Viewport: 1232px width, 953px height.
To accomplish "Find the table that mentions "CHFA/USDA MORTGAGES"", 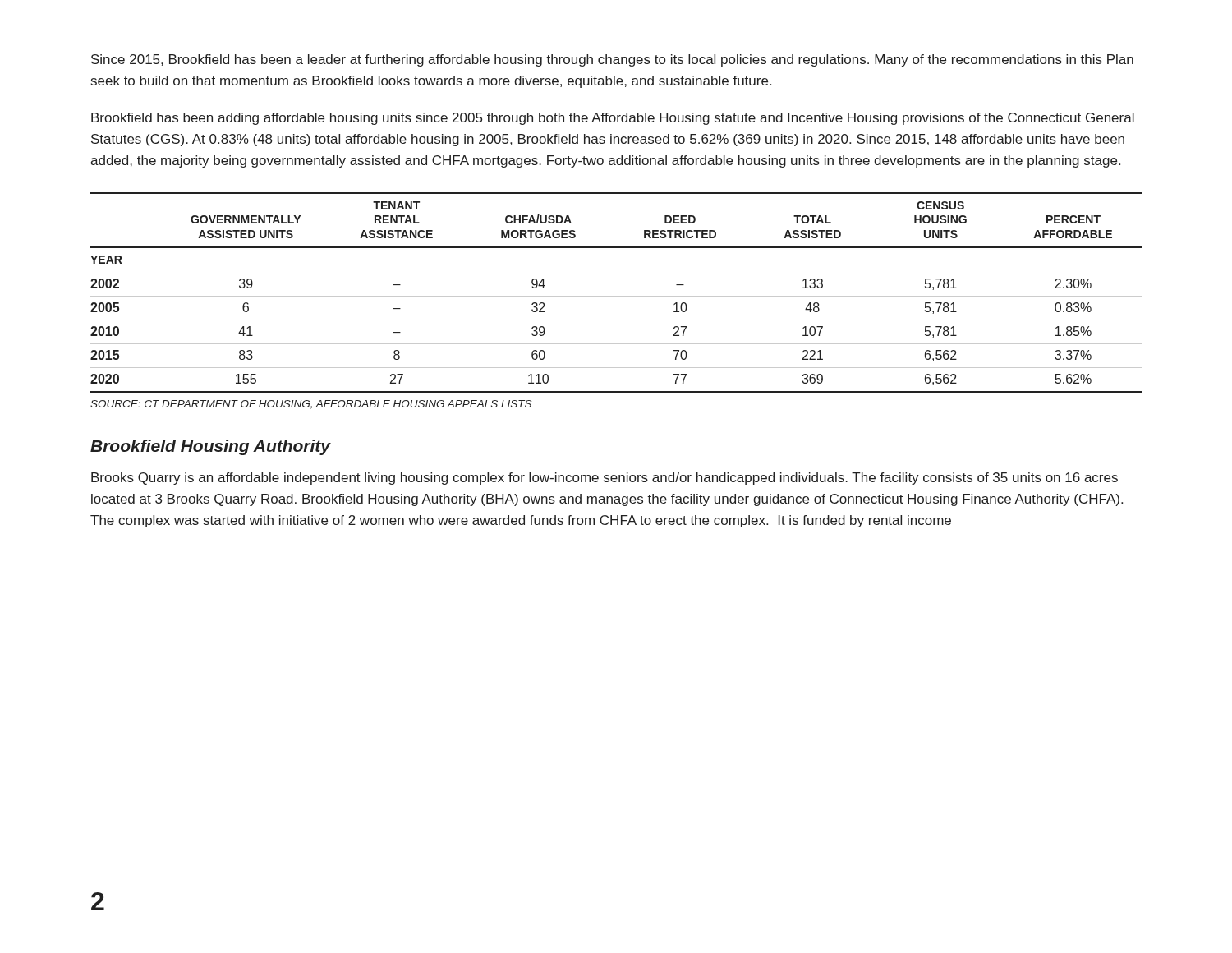I will (616, 292).
